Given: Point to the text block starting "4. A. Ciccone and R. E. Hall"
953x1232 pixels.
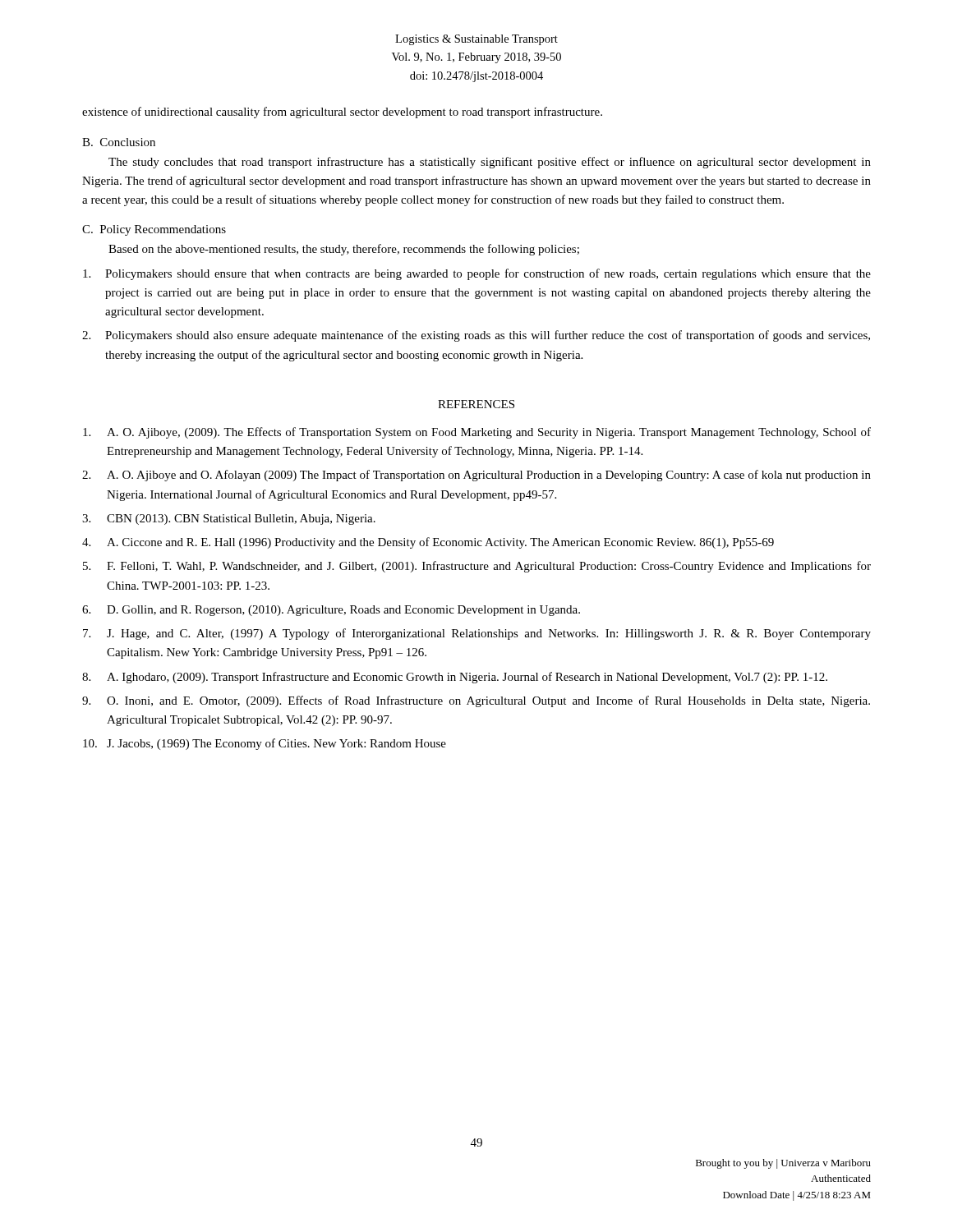Looking at the screenshot, I should 476,543.
